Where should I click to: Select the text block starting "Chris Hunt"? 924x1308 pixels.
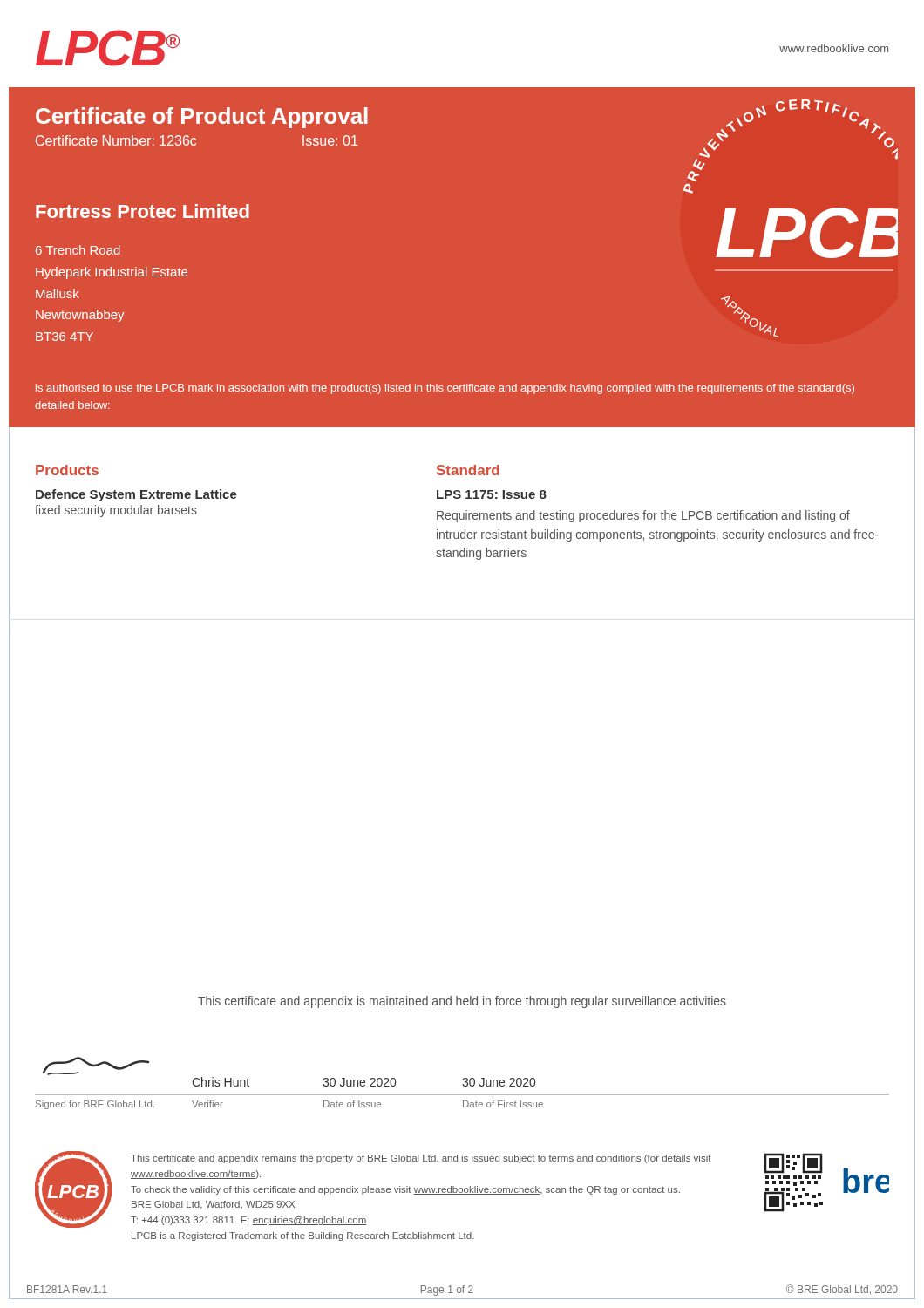tap(221, 1082)
